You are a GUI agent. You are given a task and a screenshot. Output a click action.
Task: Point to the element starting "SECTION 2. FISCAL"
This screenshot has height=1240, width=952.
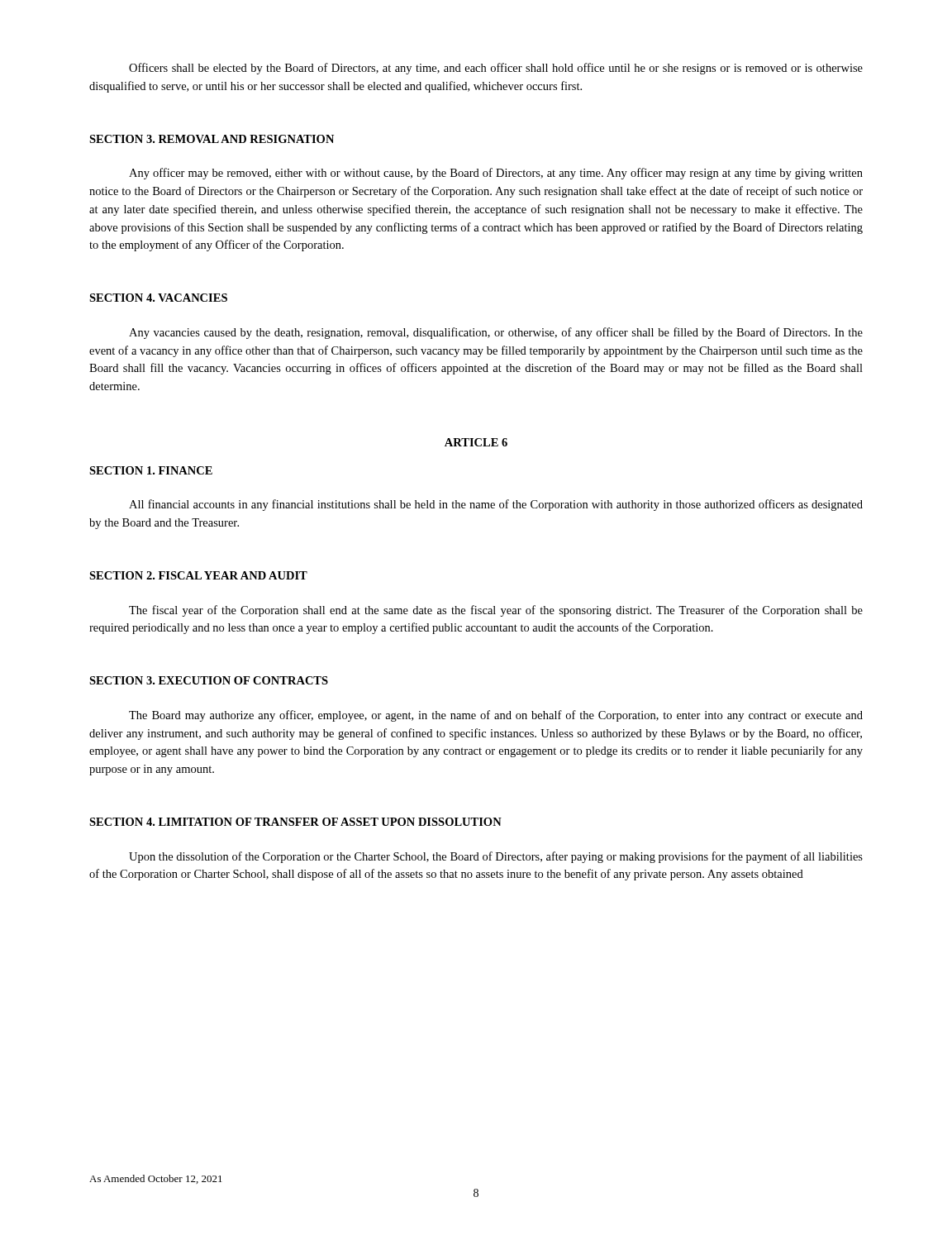198,575
